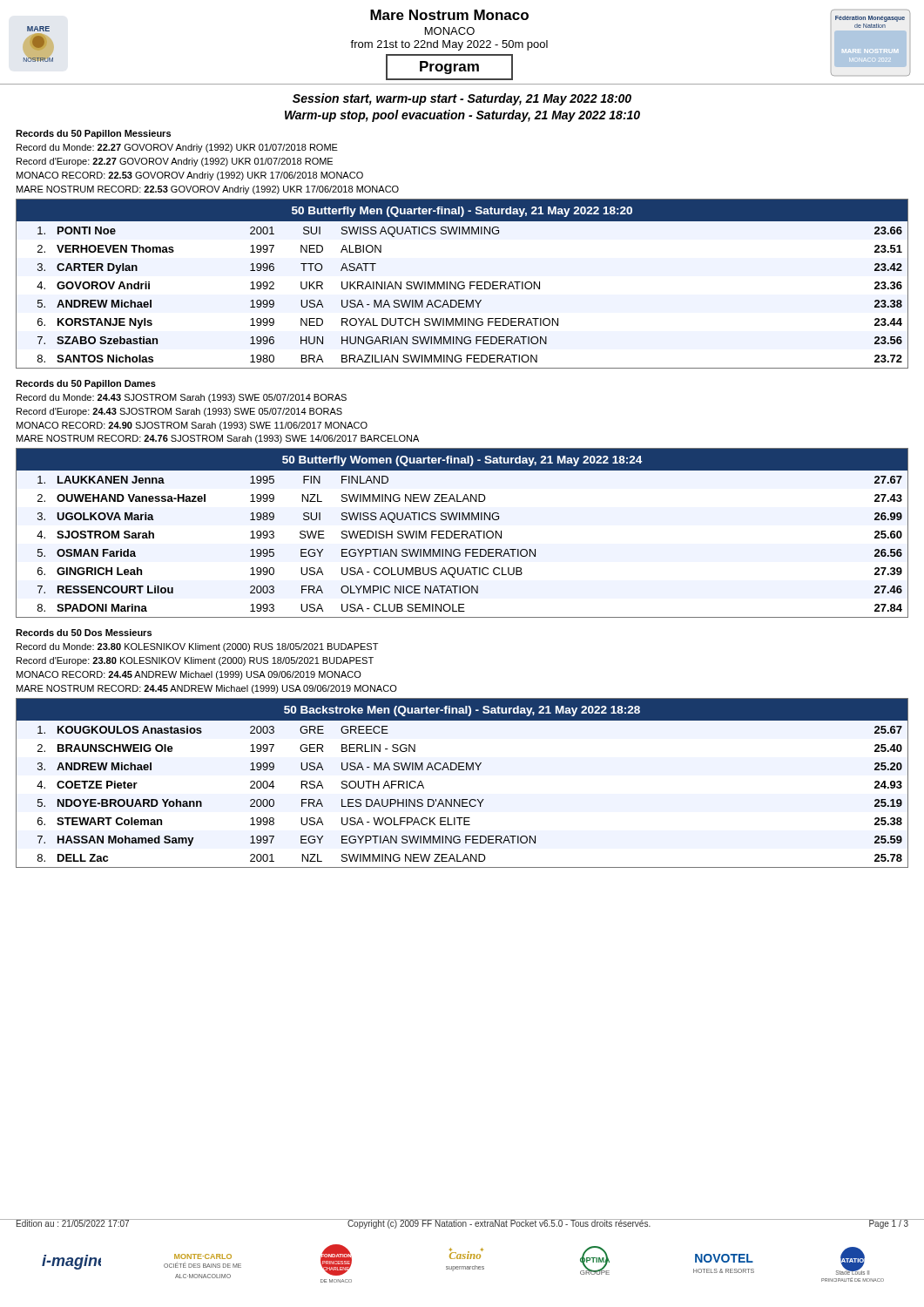Select the table that reads "ROYAL DUTCH SWIMMING FEDERATION"
The height and width of the screenshot is (1307, 924).
462,283
